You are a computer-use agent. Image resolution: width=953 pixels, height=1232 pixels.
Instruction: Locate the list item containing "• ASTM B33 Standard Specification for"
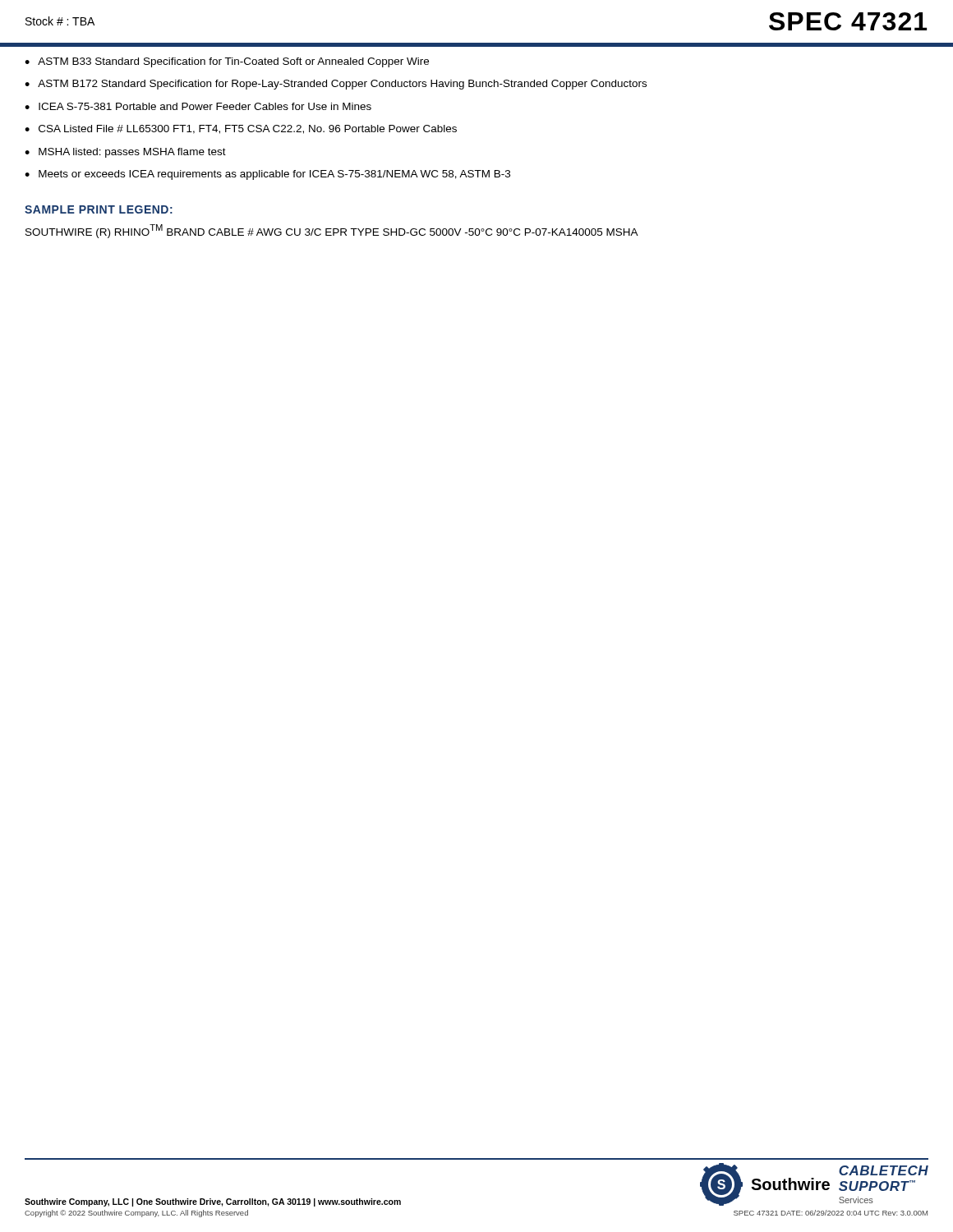(x=227, y=63)
